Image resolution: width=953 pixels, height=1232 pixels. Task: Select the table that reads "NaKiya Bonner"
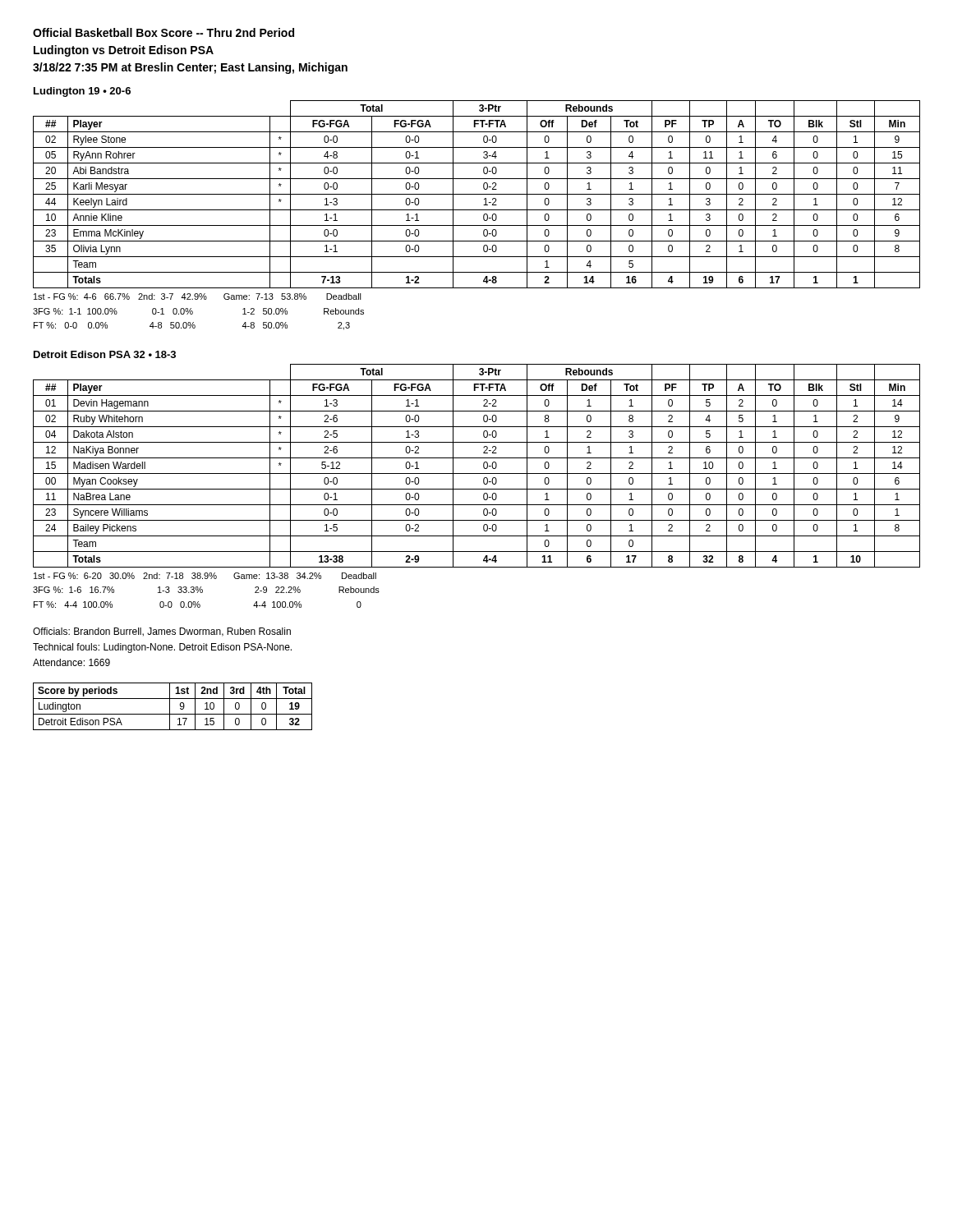(476, 466)
